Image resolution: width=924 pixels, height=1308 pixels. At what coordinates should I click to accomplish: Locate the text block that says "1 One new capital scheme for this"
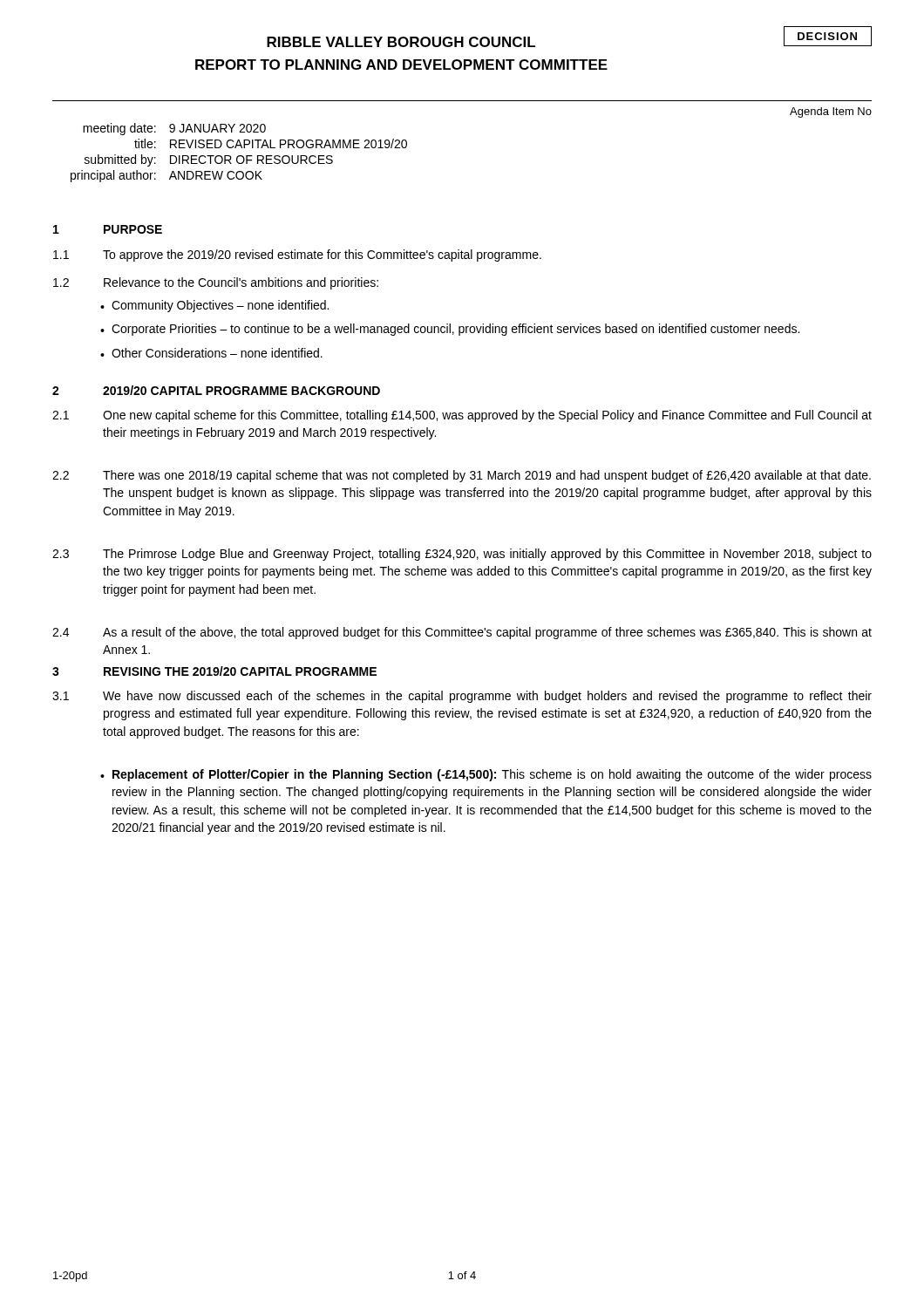462,424
